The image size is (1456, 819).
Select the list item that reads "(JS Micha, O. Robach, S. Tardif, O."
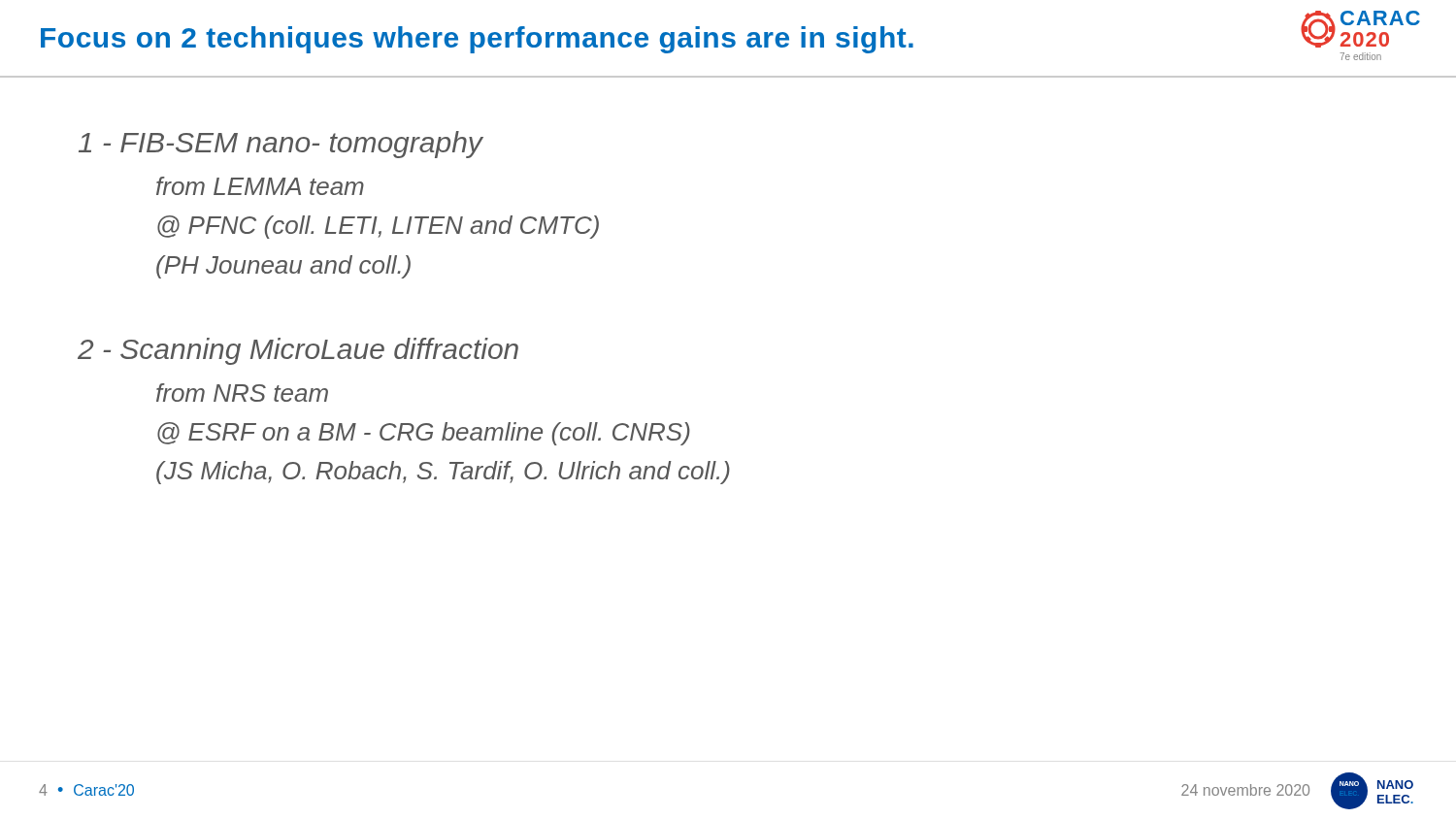(x=443, y=471)
